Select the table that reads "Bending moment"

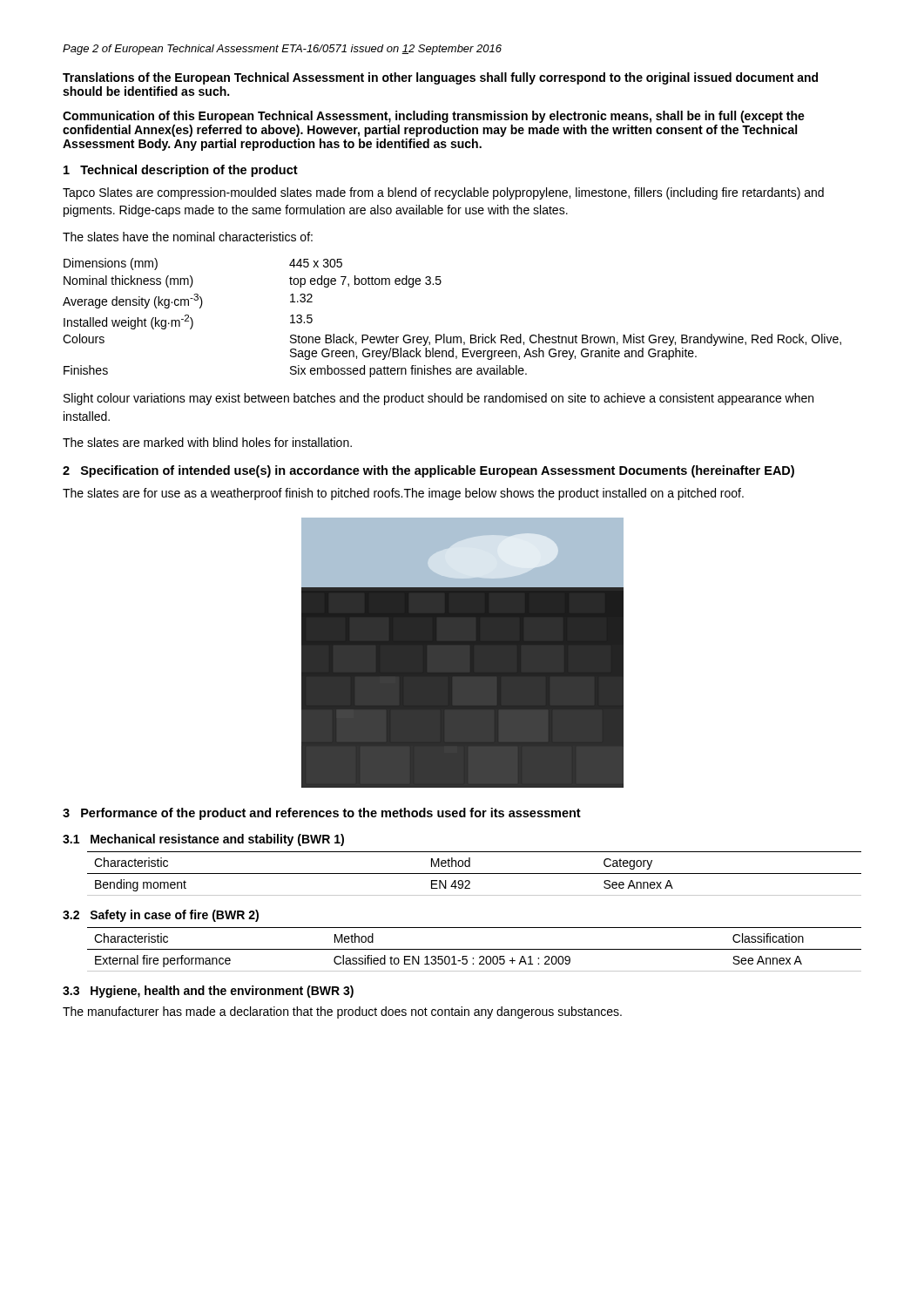474,874
